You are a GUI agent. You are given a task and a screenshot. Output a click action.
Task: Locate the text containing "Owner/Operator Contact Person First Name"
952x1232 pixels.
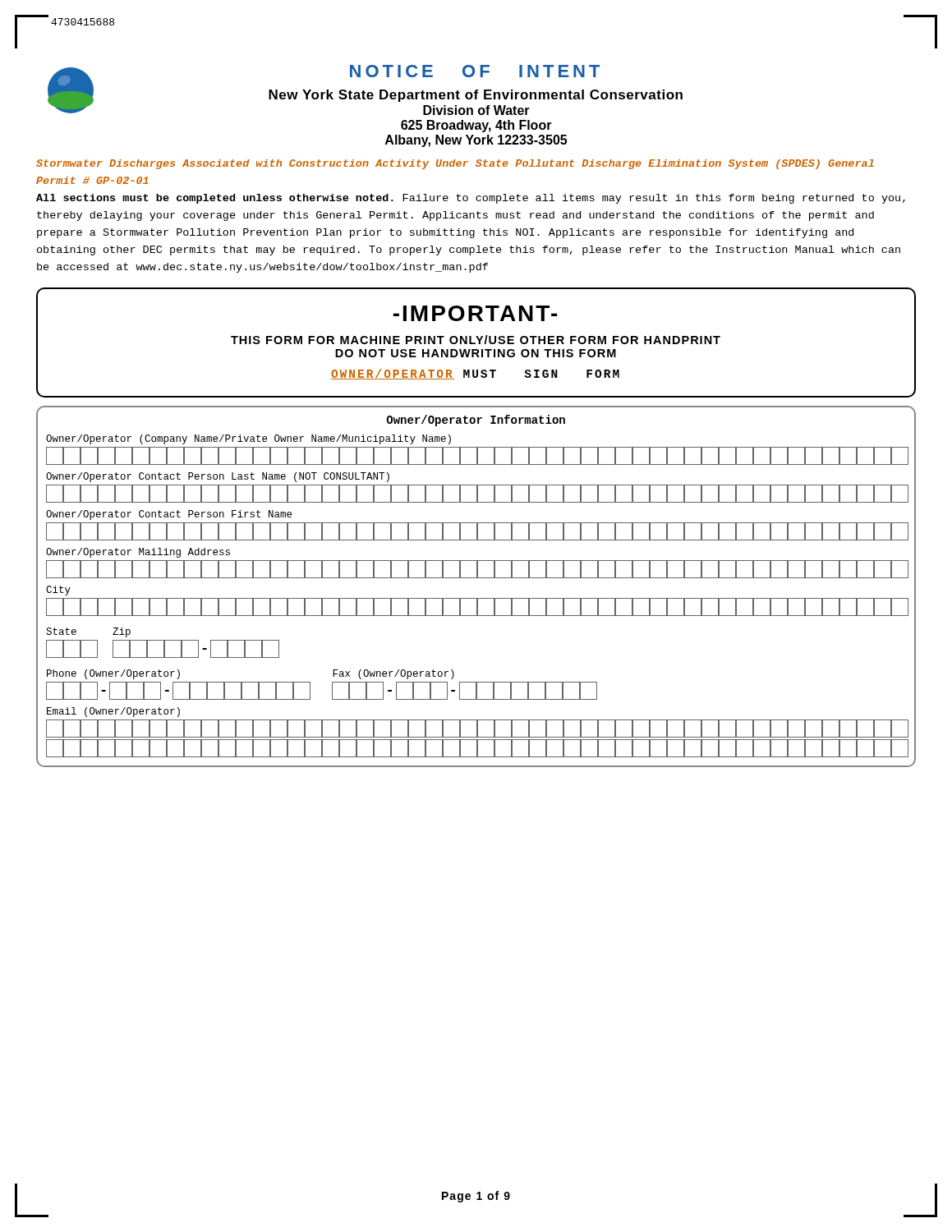click(169, 515)
